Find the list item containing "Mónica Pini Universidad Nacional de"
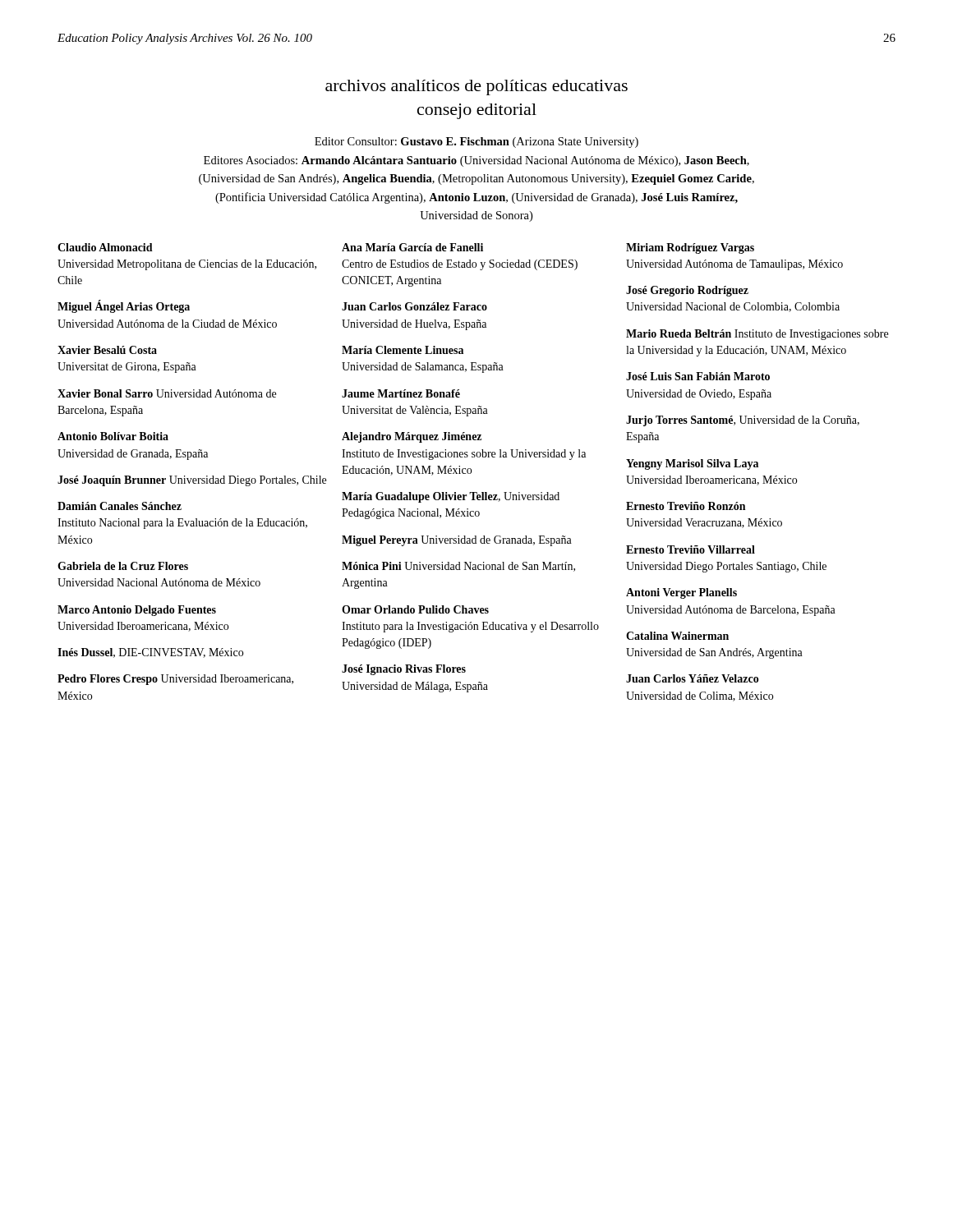The height and width of the screenshot is (1232, 953). [x=459, y=575]
